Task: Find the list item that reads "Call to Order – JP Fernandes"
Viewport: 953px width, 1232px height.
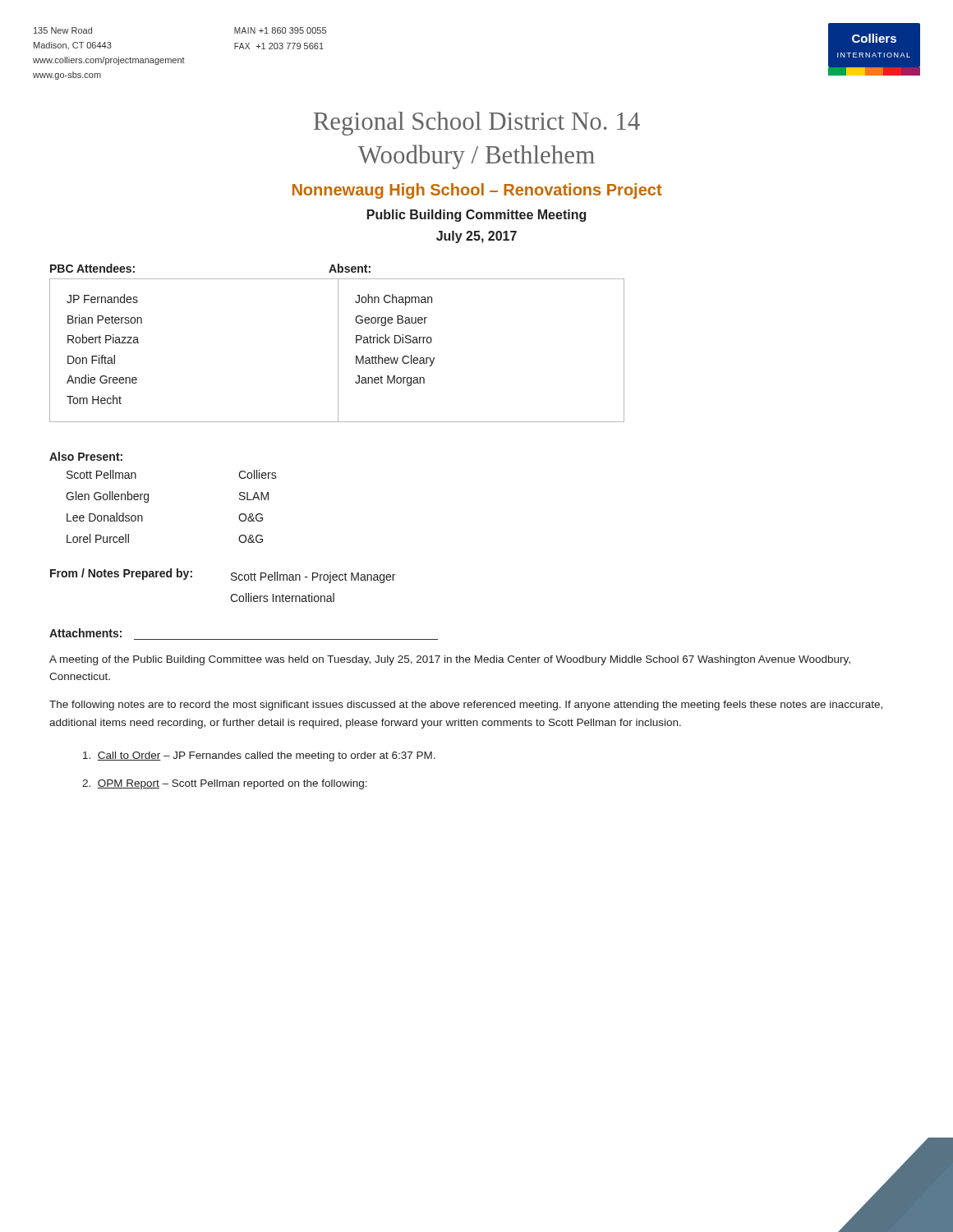Action: coord(259,755)
